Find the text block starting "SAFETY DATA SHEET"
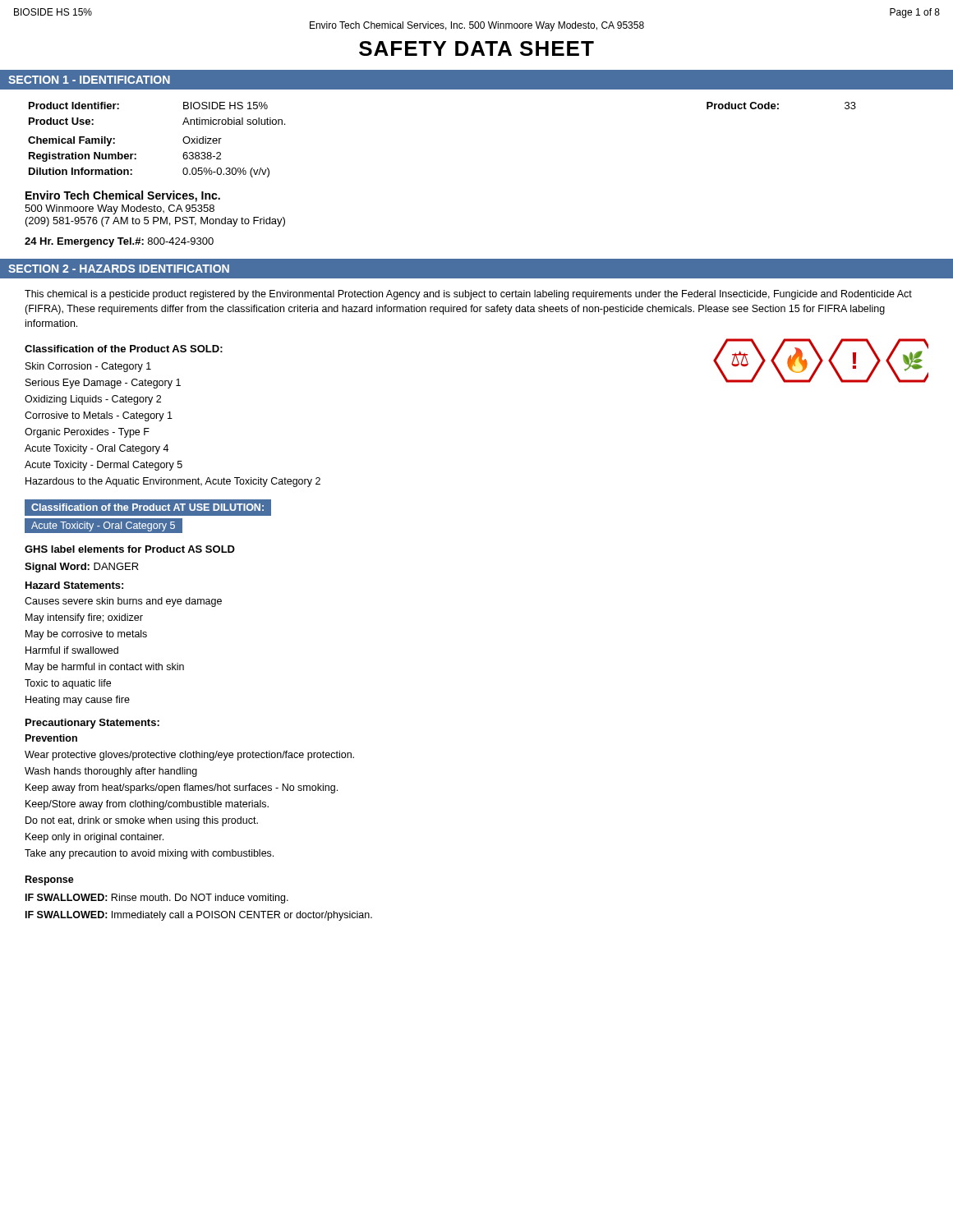 pos(476,48)
